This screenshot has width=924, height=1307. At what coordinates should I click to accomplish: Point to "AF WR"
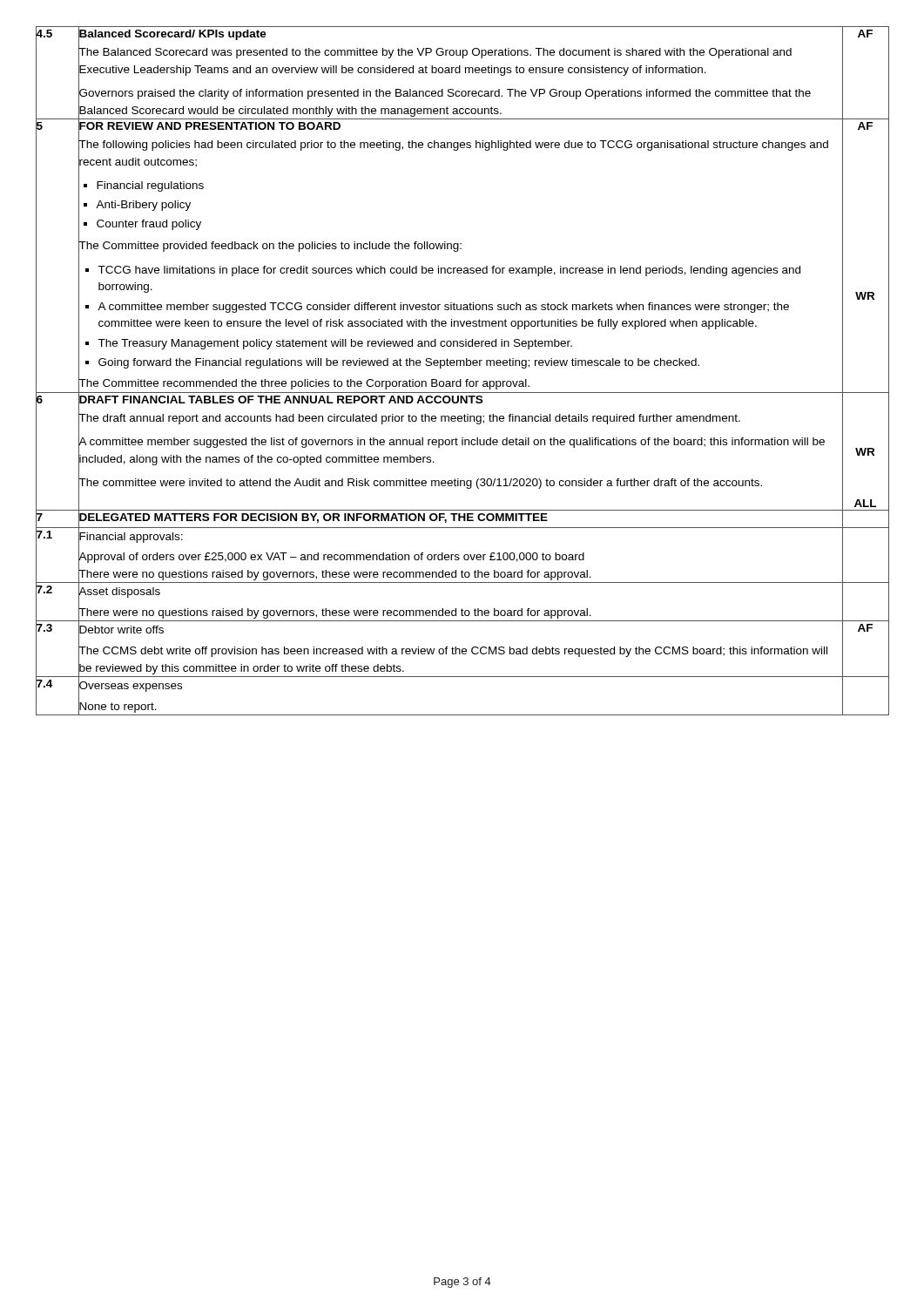coord(865,211)
